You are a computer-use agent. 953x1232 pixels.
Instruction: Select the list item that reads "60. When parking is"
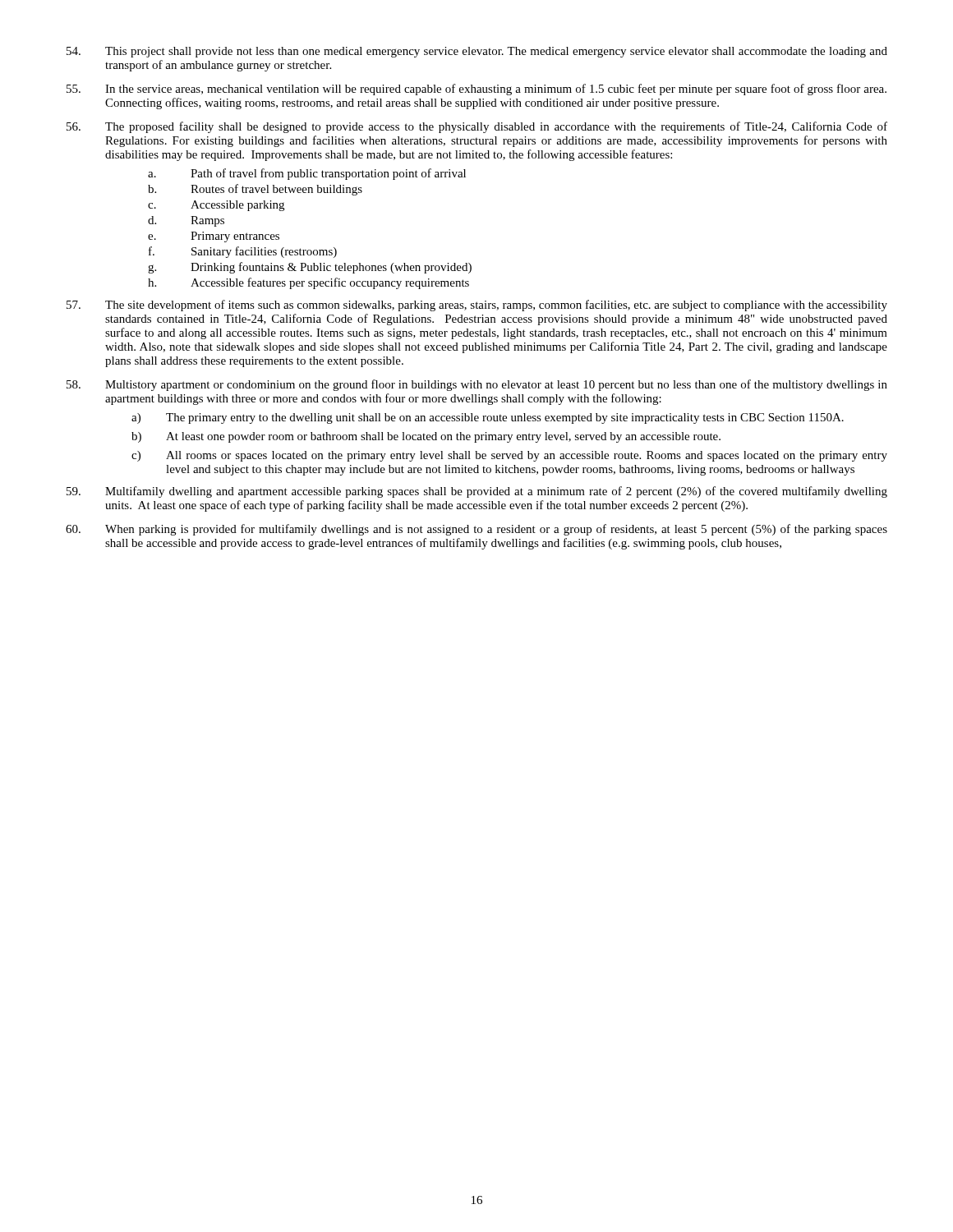pos(476,536)
